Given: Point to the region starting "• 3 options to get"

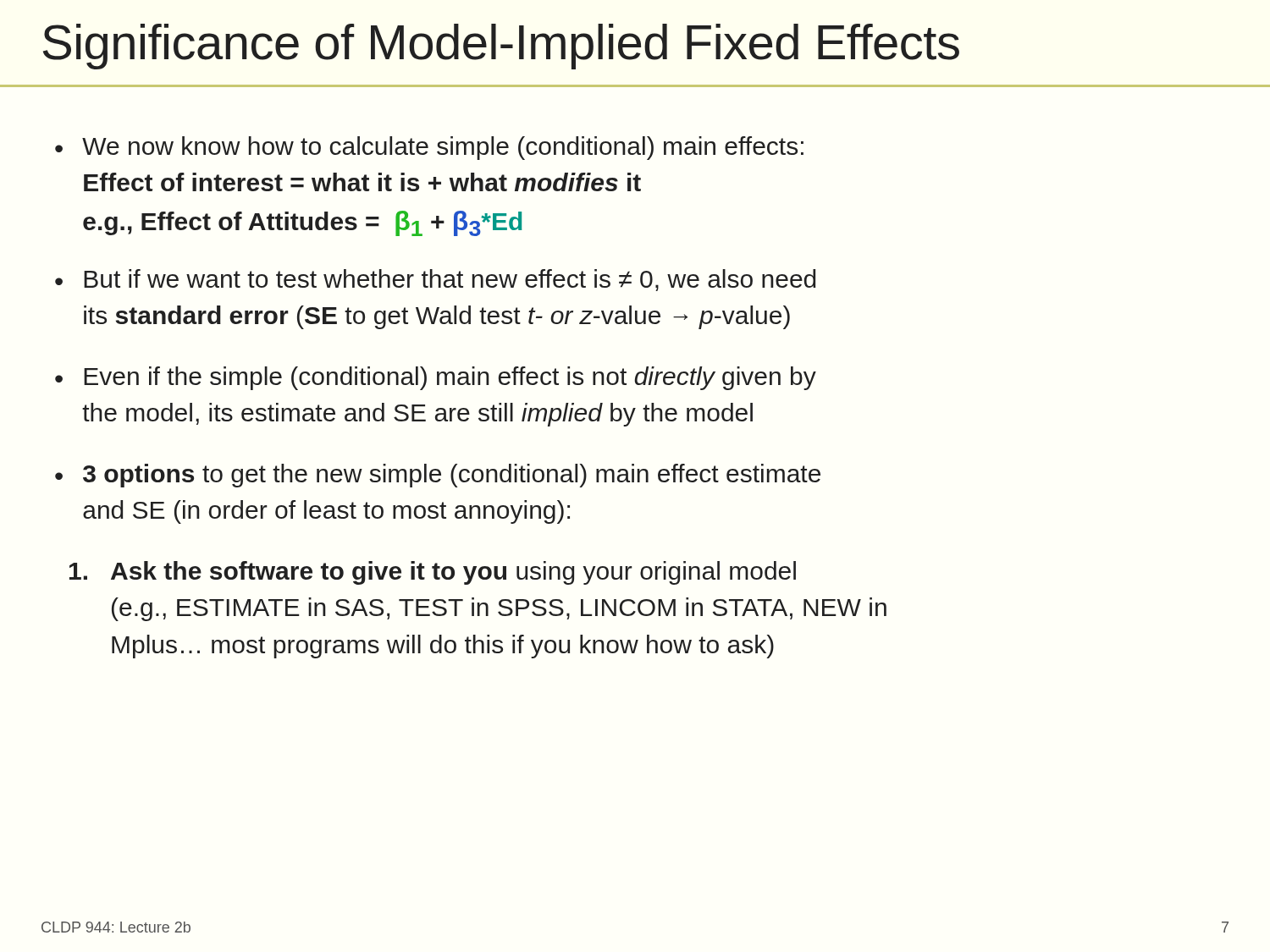Looking at the screenshot, I should tap(438, 492).
